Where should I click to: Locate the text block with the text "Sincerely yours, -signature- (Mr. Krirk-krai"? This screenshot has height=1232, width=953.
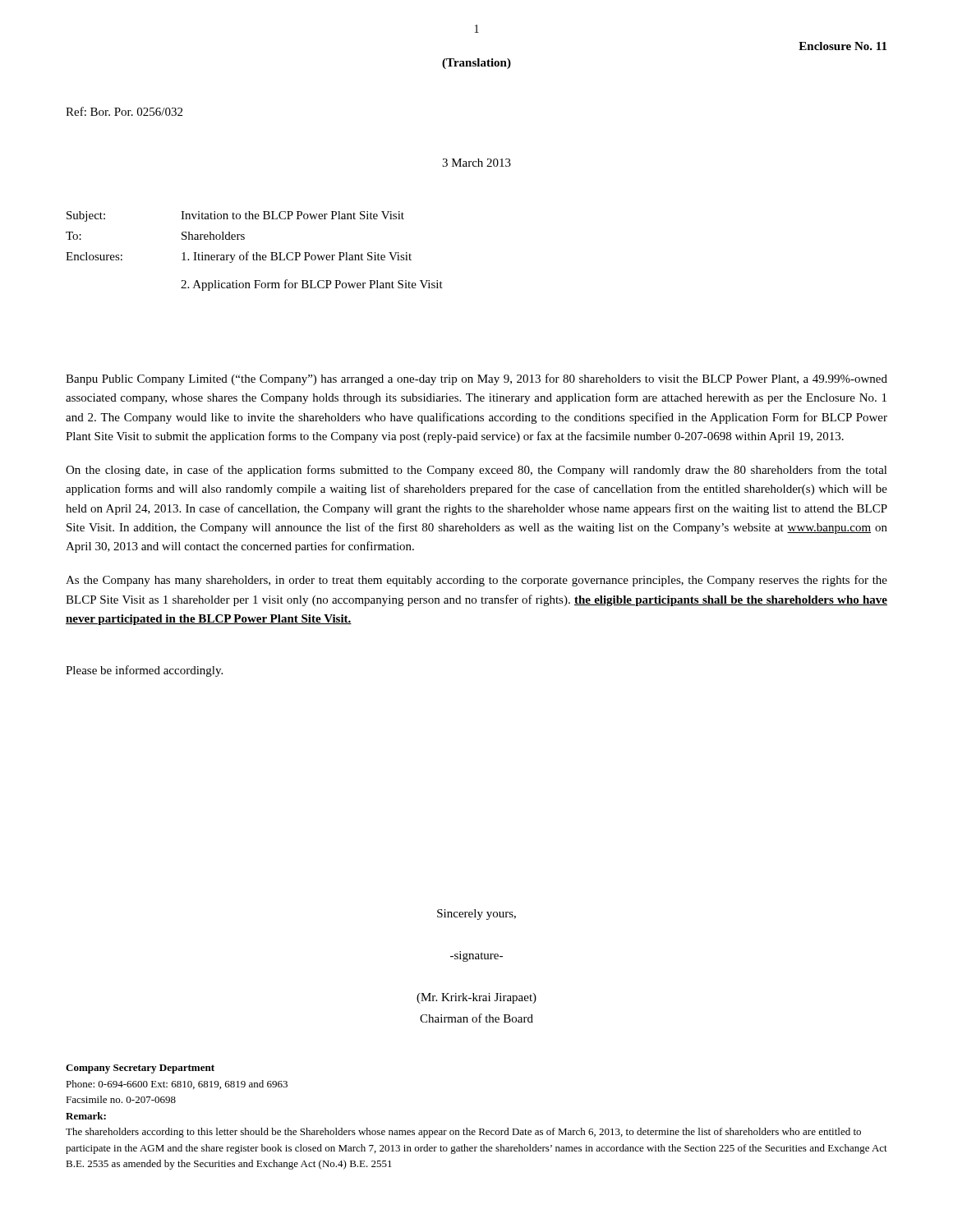(x=476, y=966)
